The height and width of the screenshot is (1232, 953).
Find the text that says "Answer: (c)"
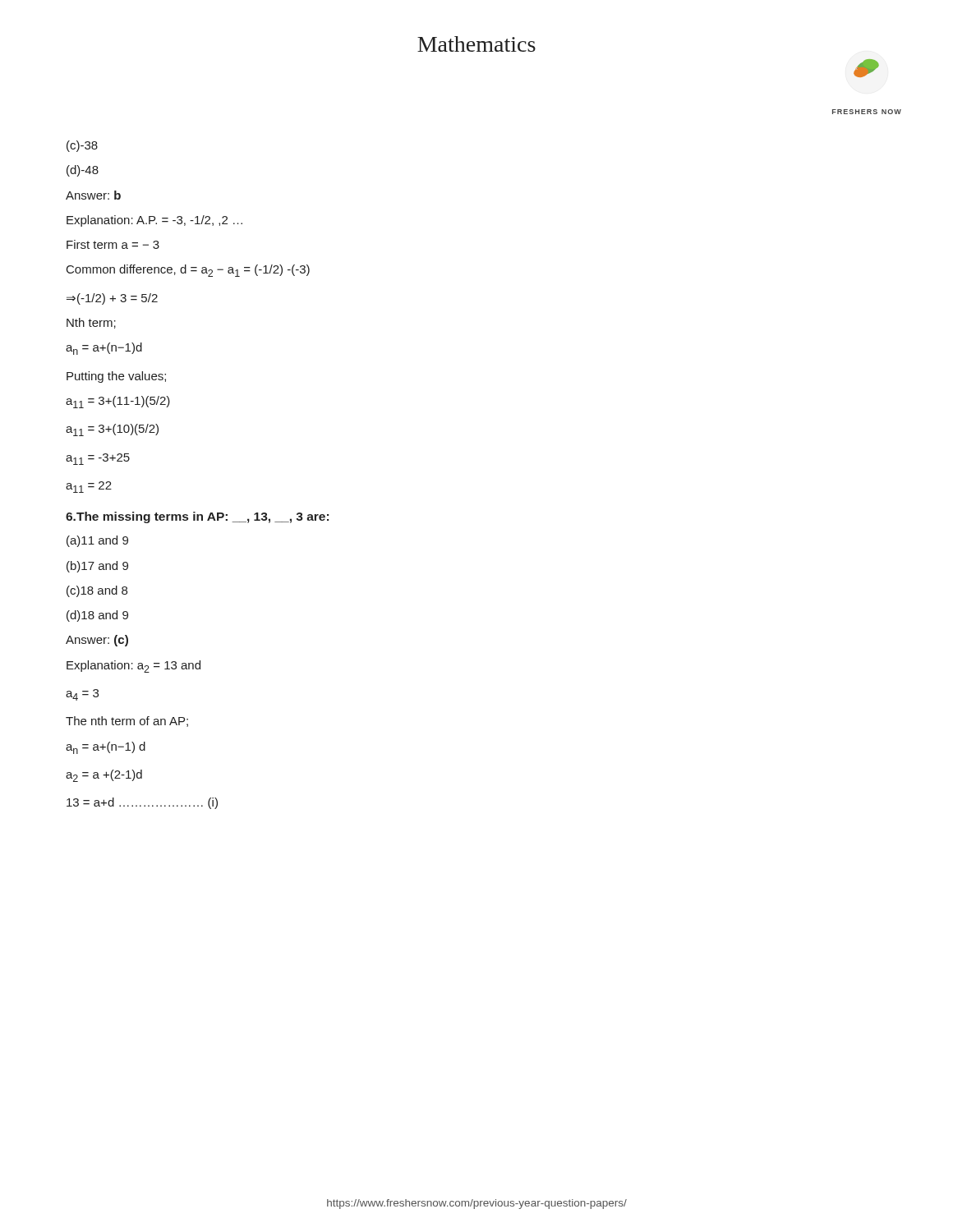coord(97,640)
